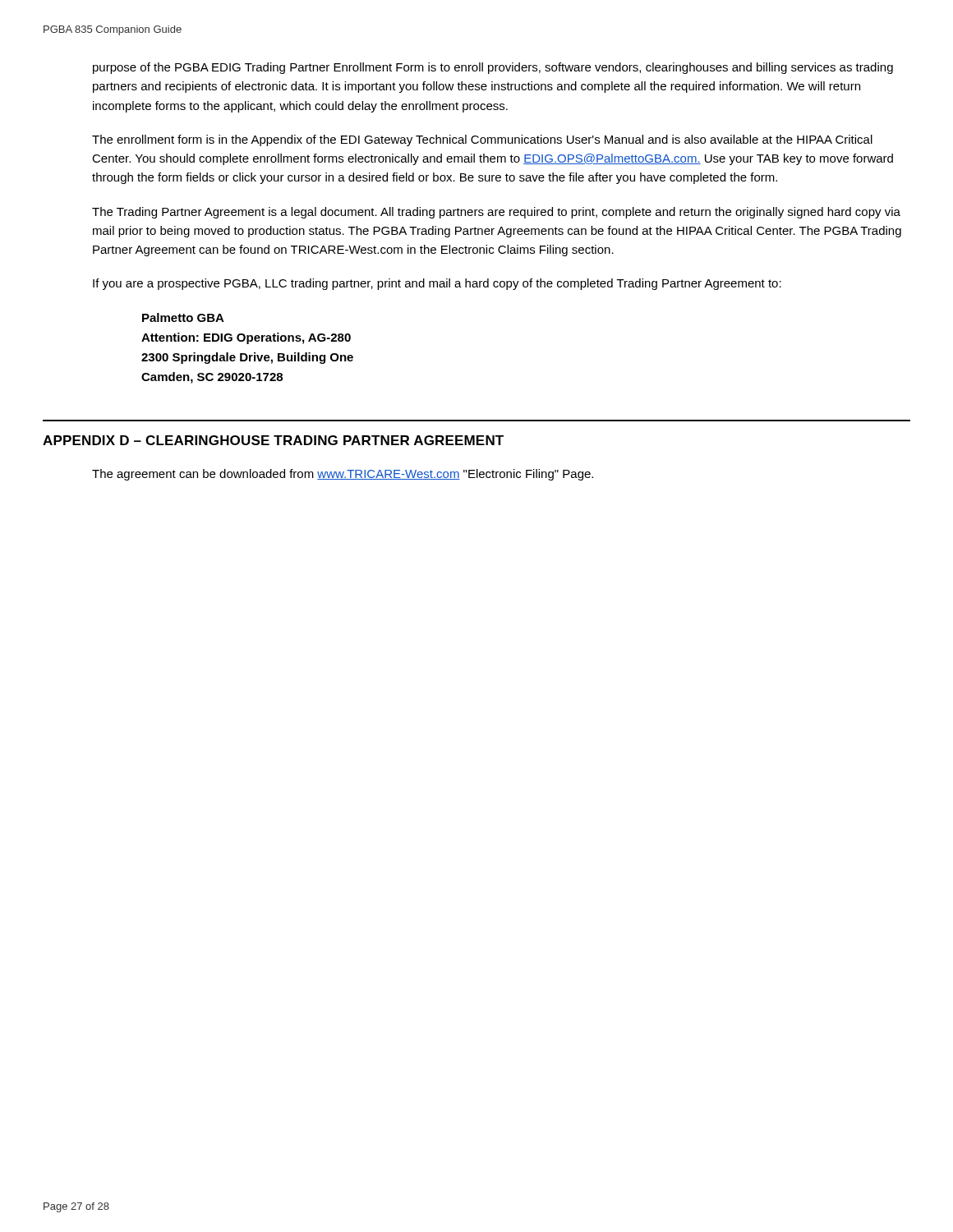This screenshot has height=1232, width=953.
Task: Locate the text block with the text "The agreement can be downloaded from"
Action: tap(343, 473)
